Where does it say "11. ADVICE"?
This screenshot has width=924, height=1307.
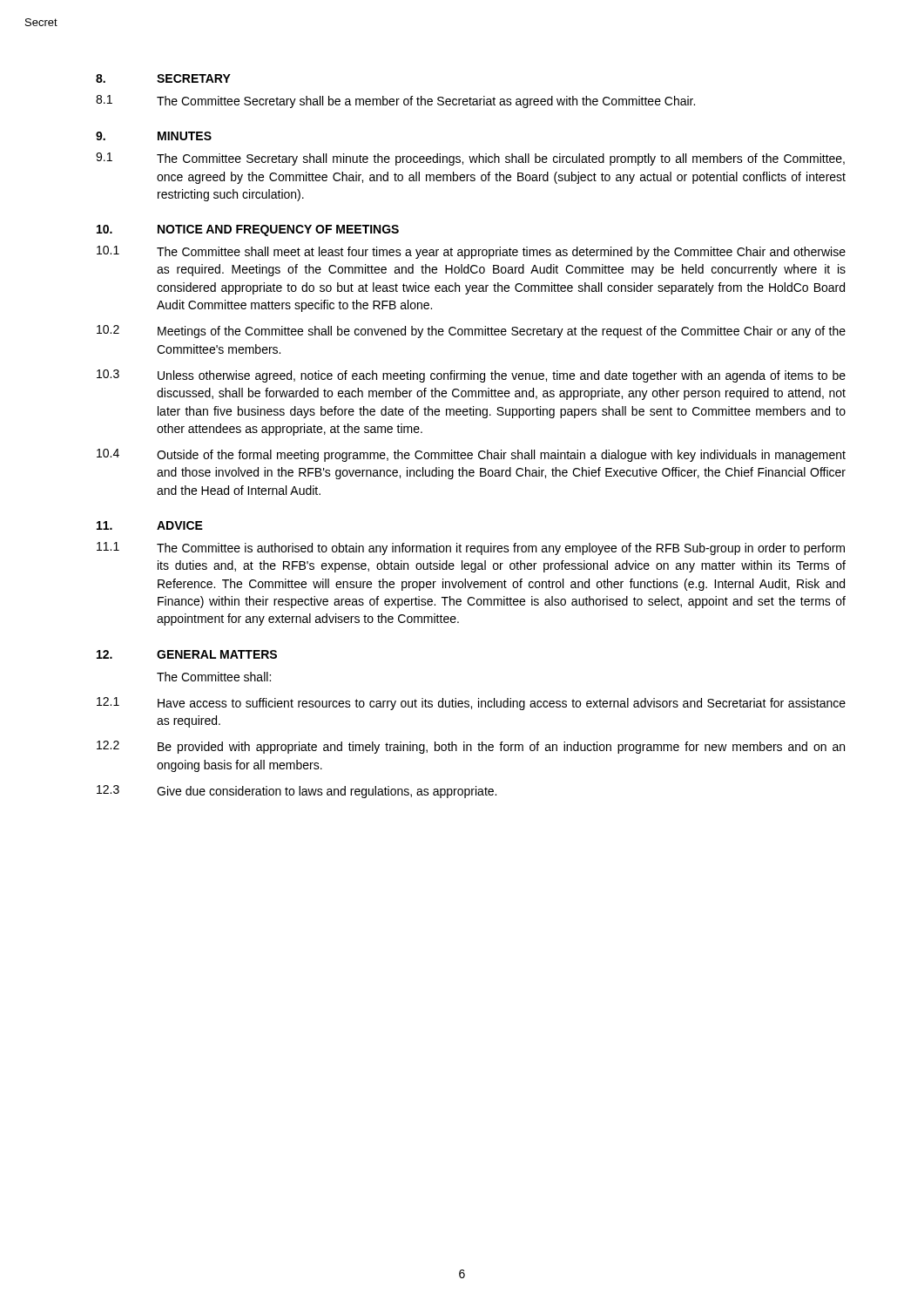[x=149, y=525]
